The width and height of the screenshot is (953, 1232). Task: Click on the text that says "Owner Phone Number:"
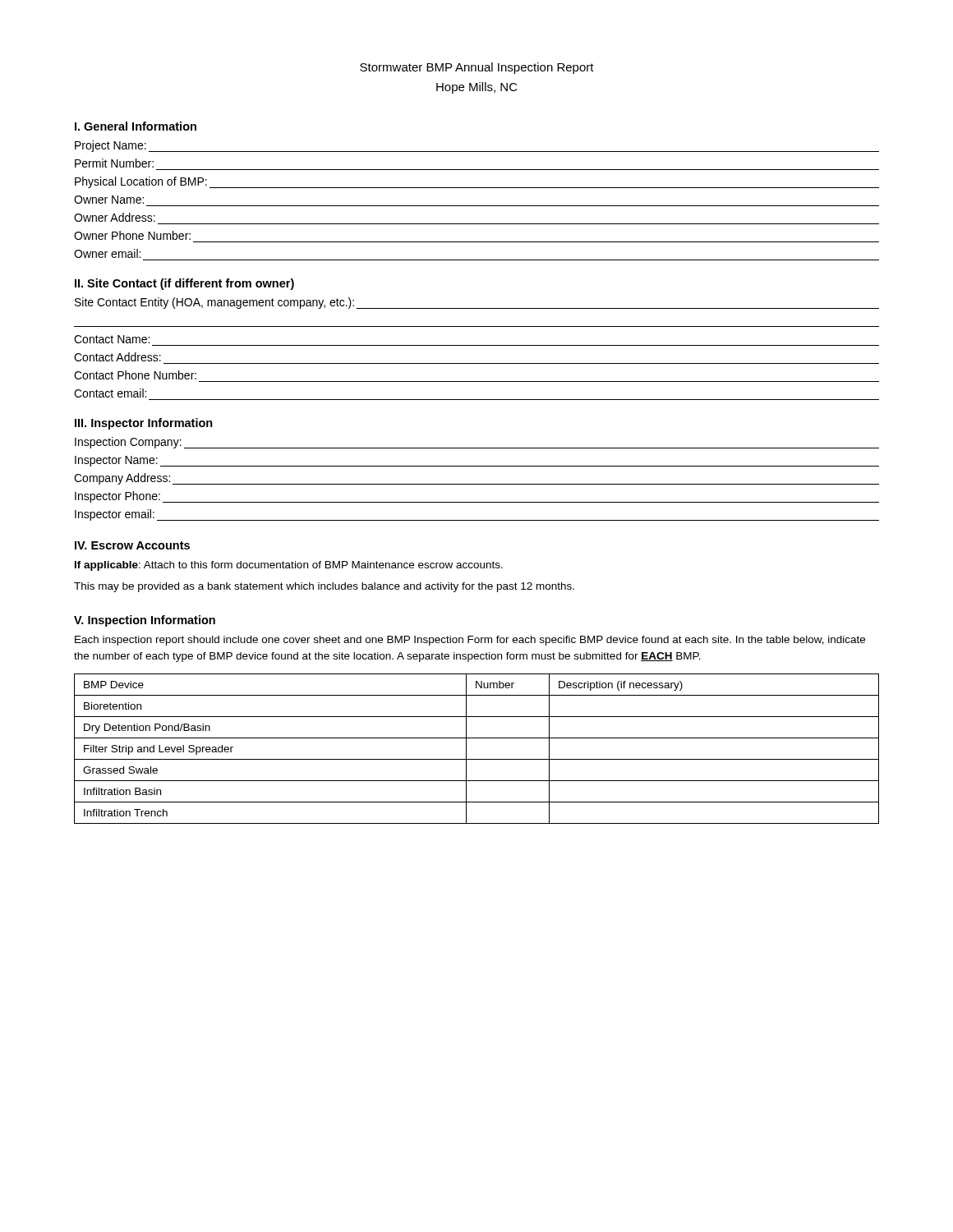click(x=476, y=235)
